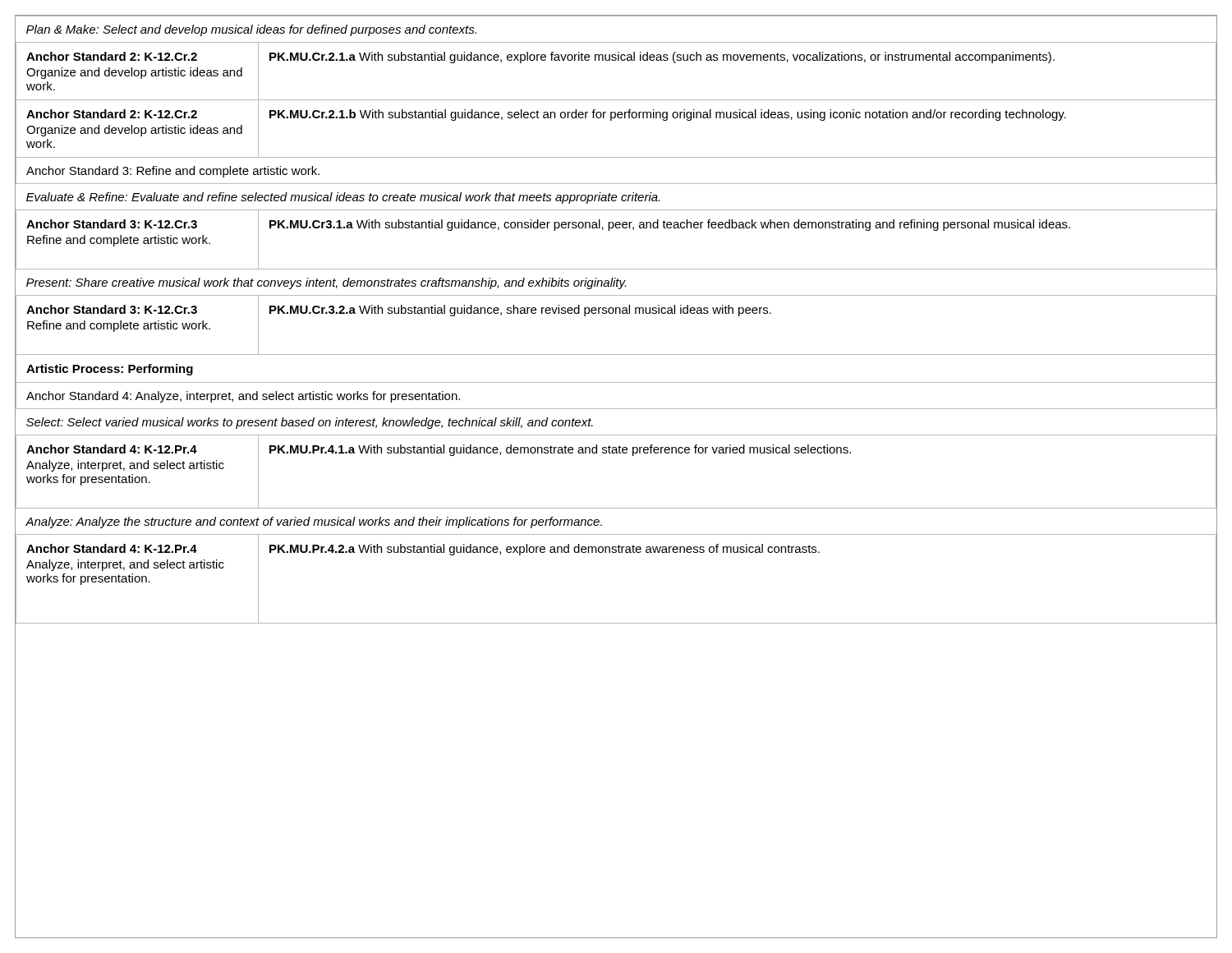This screenshot has width=1232, height=953.
Task: Locate the table with the text "Plan & Make: Select"
Action: pyautogui.click(x=616, y=320)
